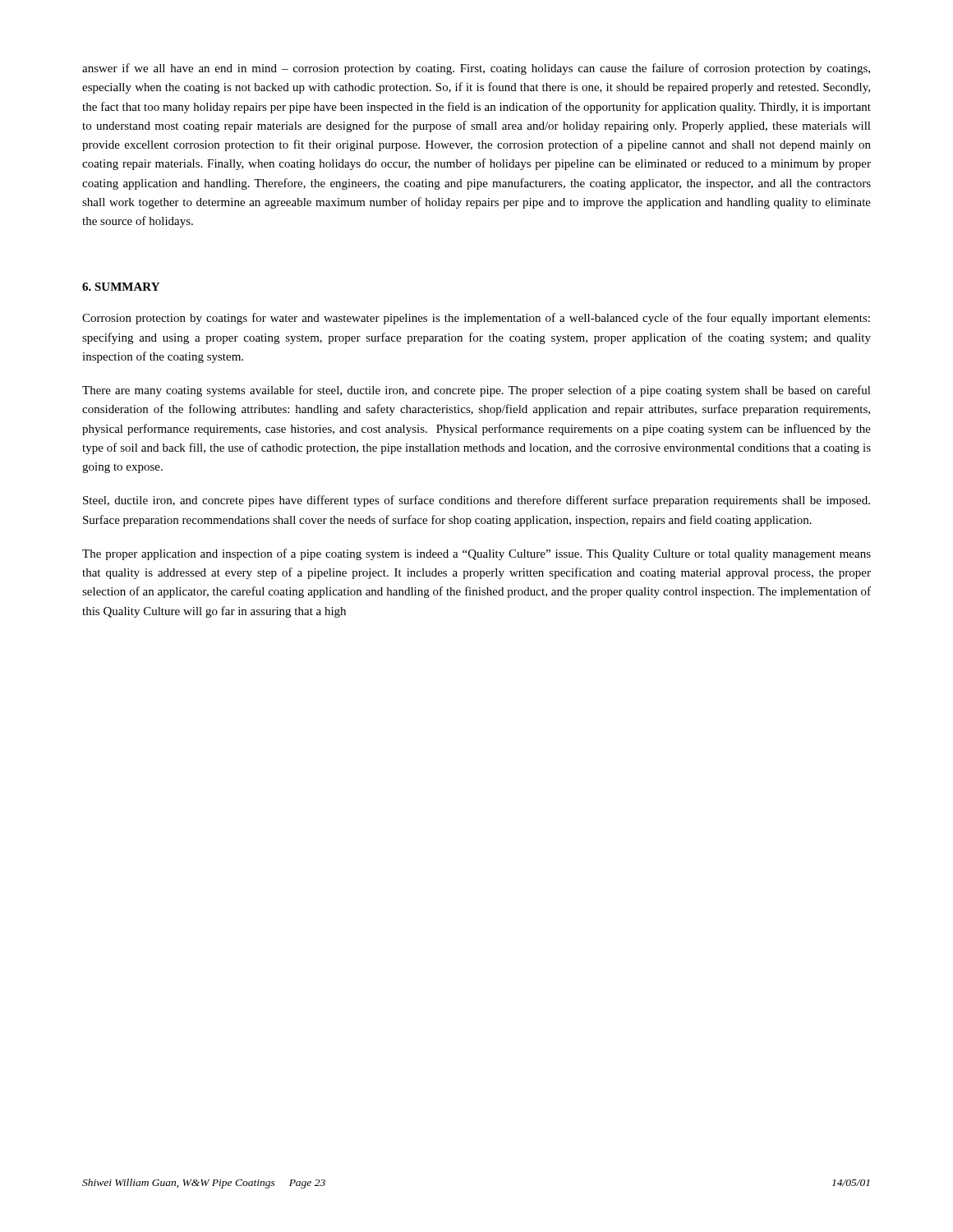Locate the block of text that opens with "The proper application and inspection of a pipe"

click(476, 582)
